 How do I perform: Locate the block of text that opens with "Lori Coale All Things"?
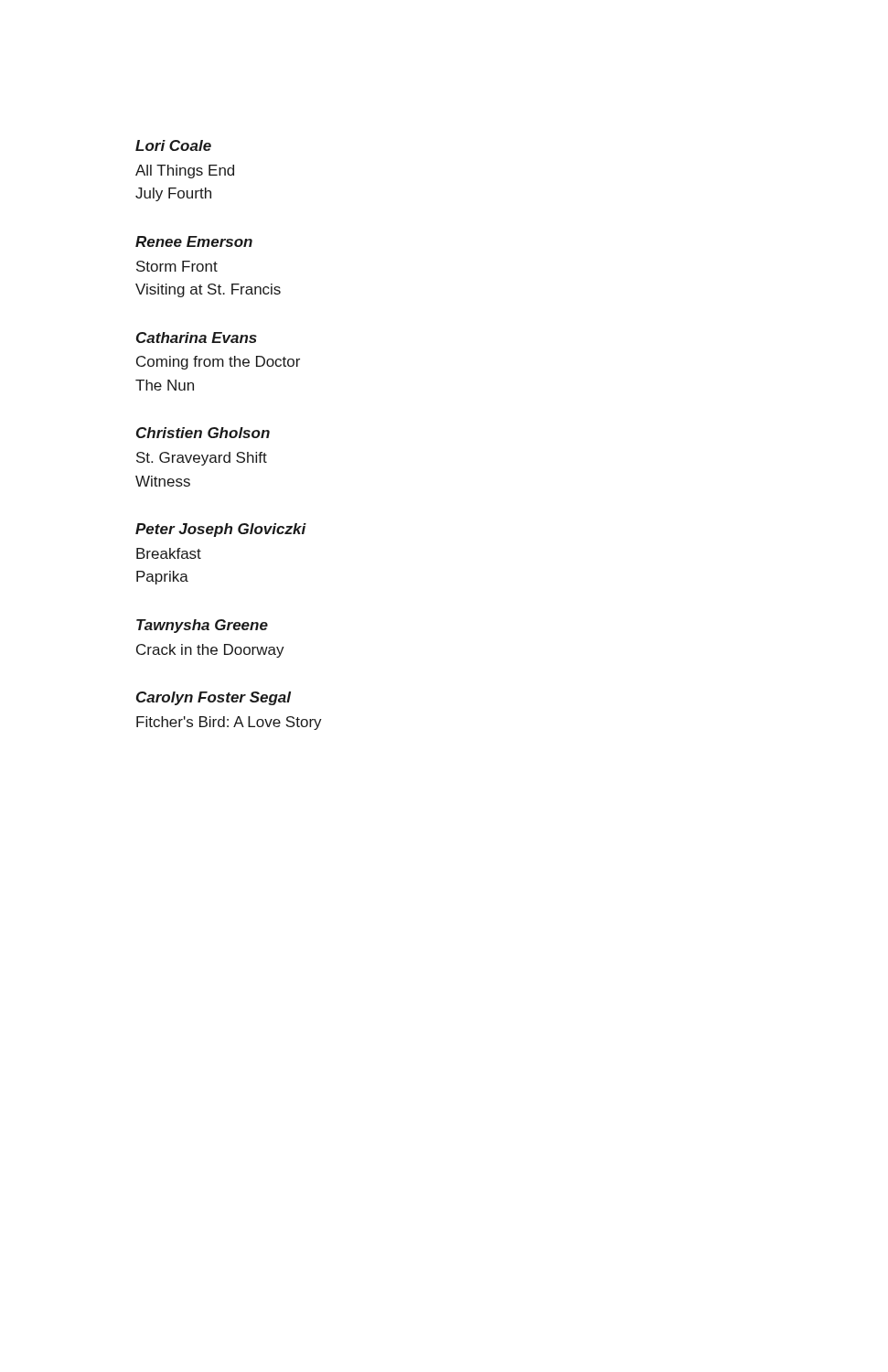coord(228,171)
